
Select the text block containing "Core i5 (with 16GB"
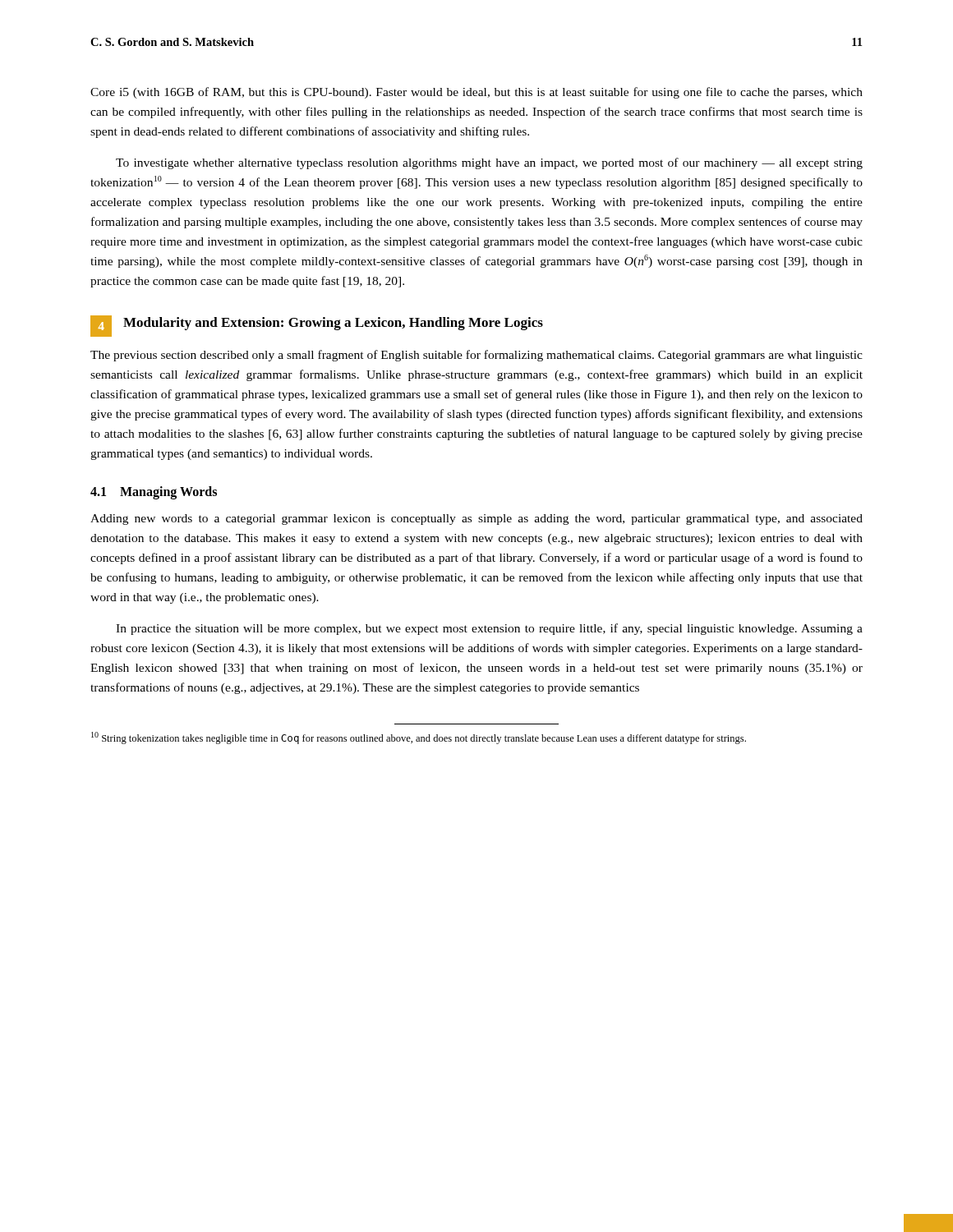[476, 112]
